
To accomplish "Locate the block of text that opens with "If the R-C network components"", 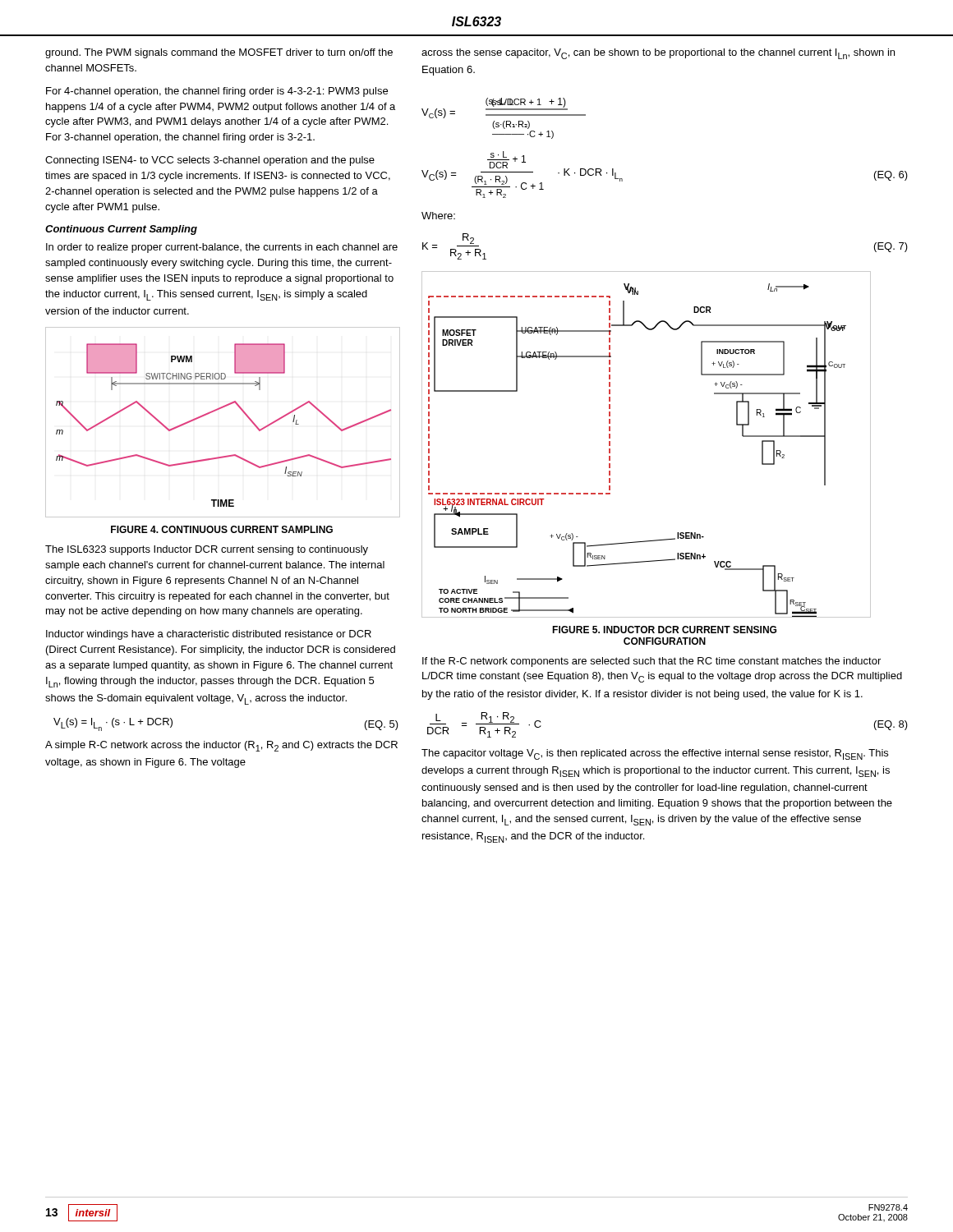I will 665,678.
